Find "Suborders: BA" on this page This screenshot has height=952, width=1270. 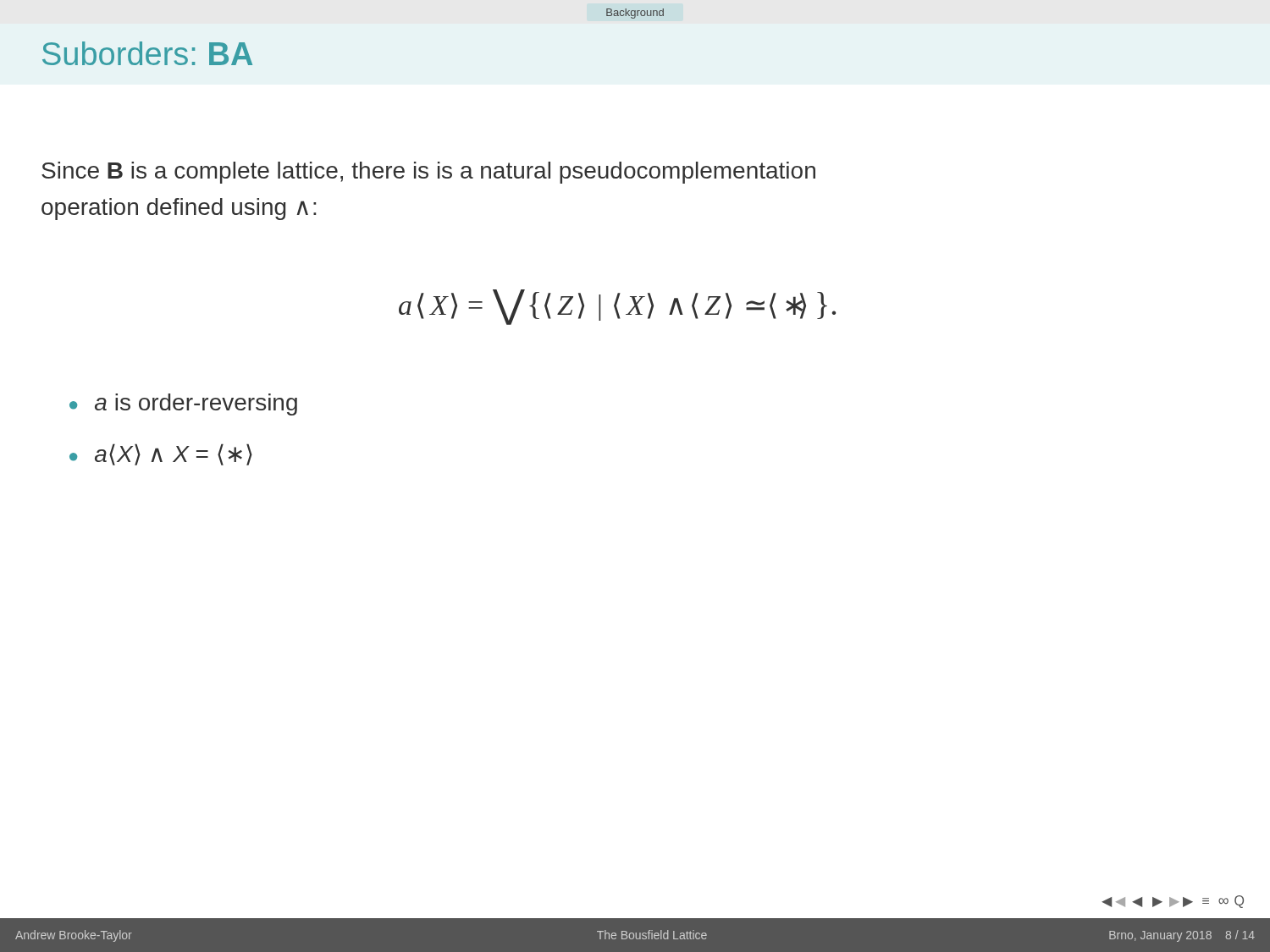(x=147, y=54)
